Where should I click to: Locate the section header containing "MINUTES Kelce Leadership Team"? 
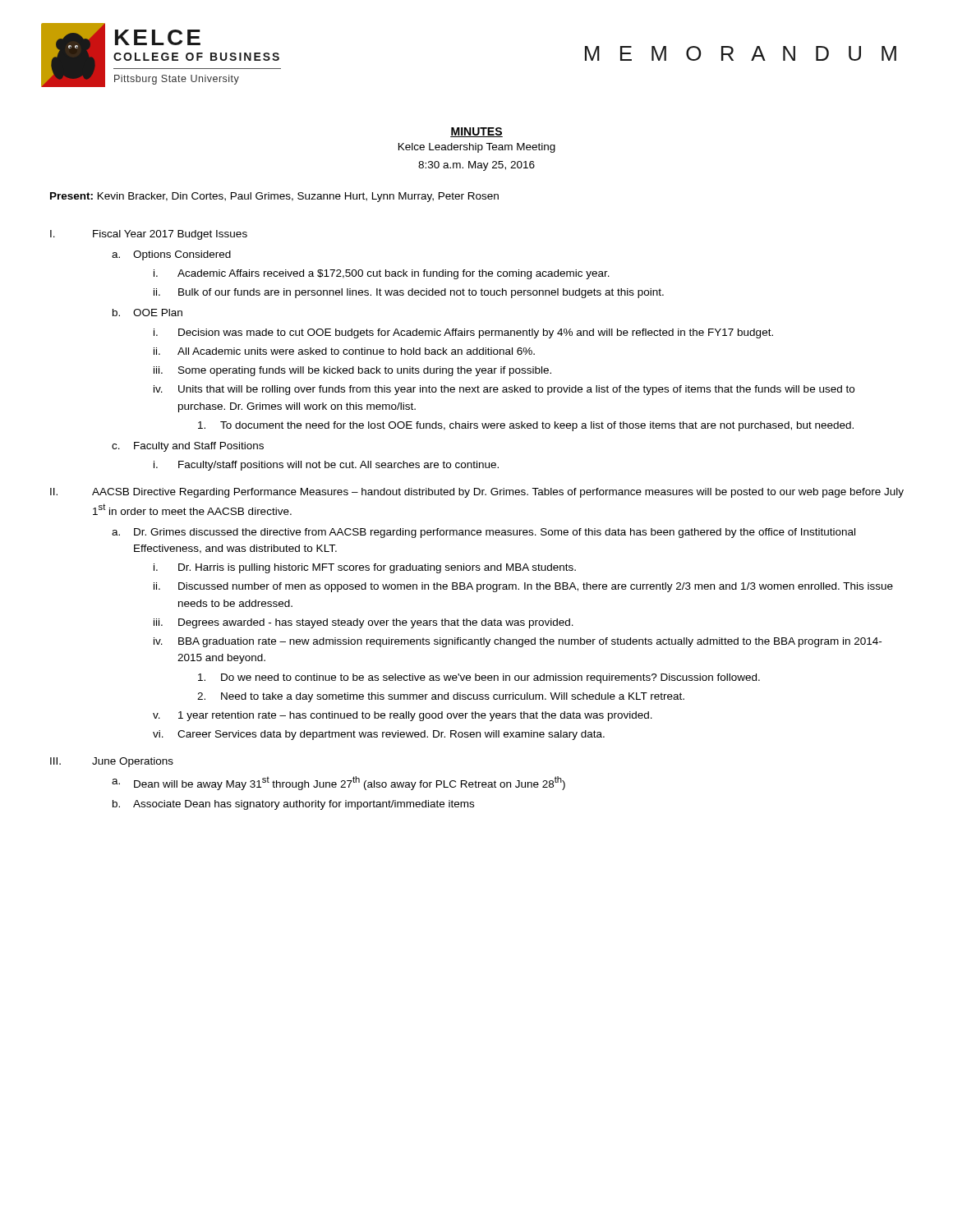476,149
